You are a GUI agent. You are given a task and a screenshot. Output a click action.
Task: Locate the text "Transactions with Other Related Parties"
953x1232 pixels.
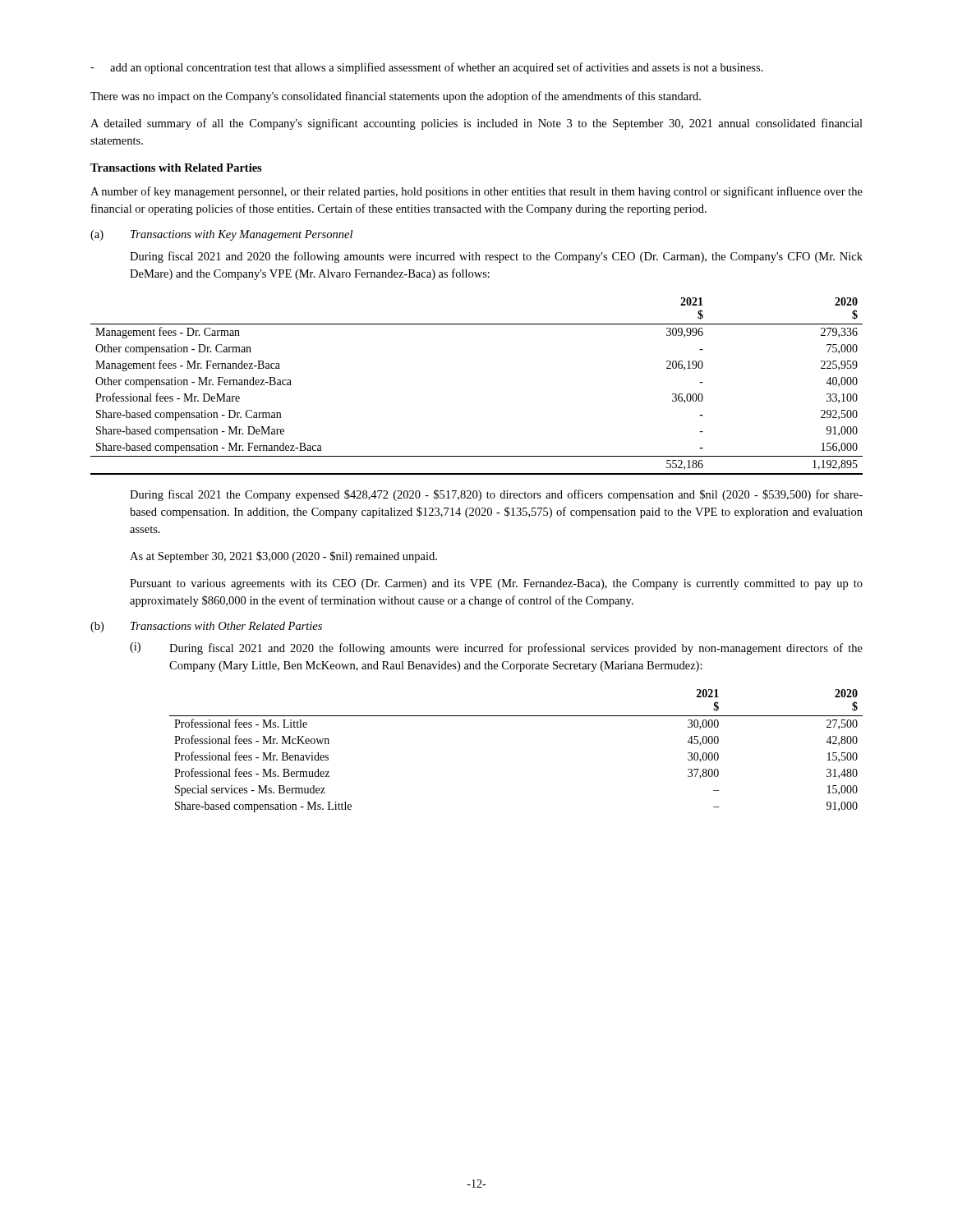(x=226, y=626)
